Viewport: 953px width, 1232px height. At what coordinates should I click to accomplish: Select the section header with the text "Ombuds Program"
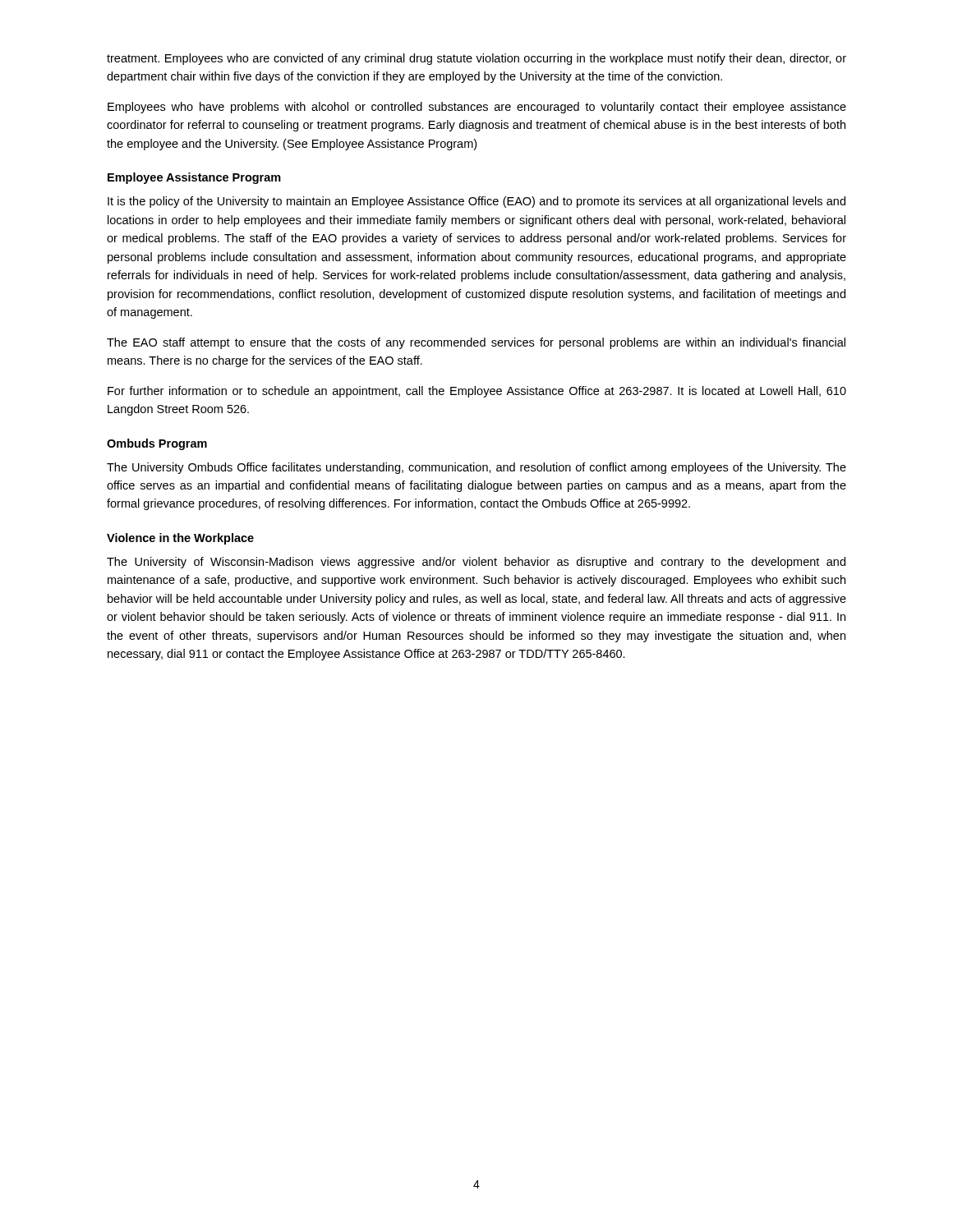click(x=157, y=443)
